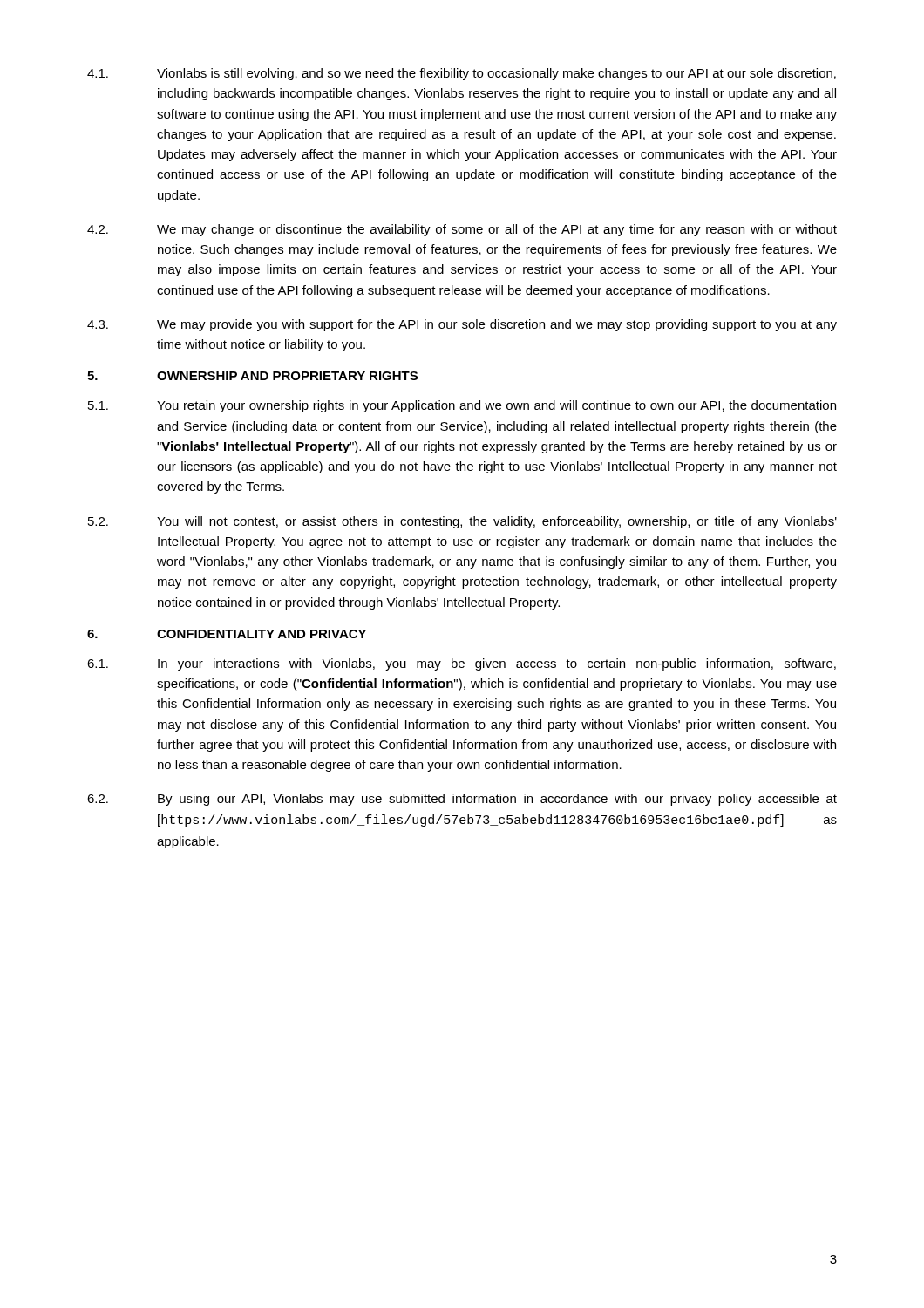Find the text starting "5.2. You will not contest, or"
The height and width of the screenshot is (1308, 924).
pos(462,561)
